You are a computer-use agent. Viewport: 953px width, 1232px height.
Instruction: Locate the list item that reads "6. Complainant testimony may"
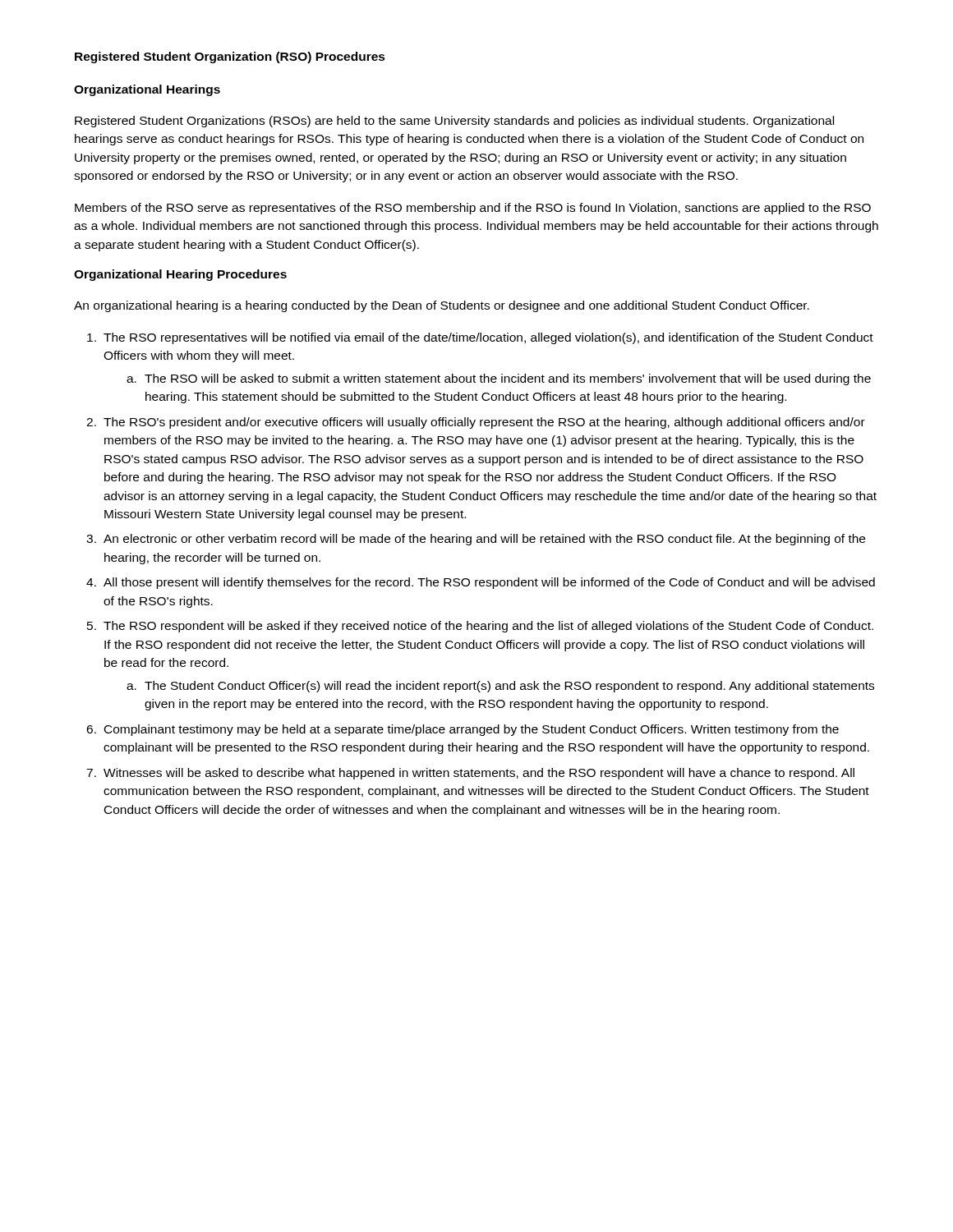pyautogui.click(x=476, y=738)
